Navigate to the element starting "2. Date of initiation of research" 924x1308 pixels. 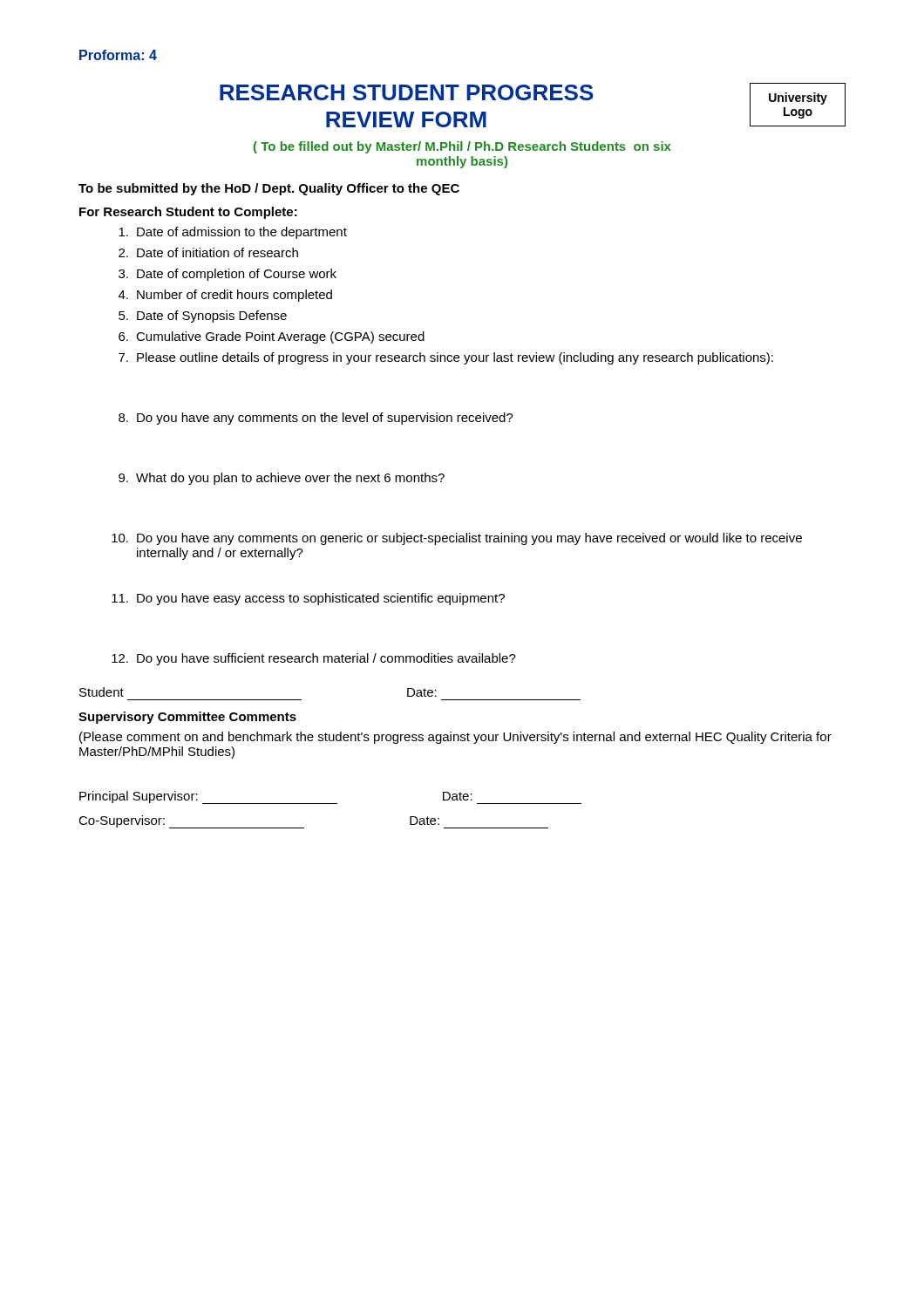(208, 252)
